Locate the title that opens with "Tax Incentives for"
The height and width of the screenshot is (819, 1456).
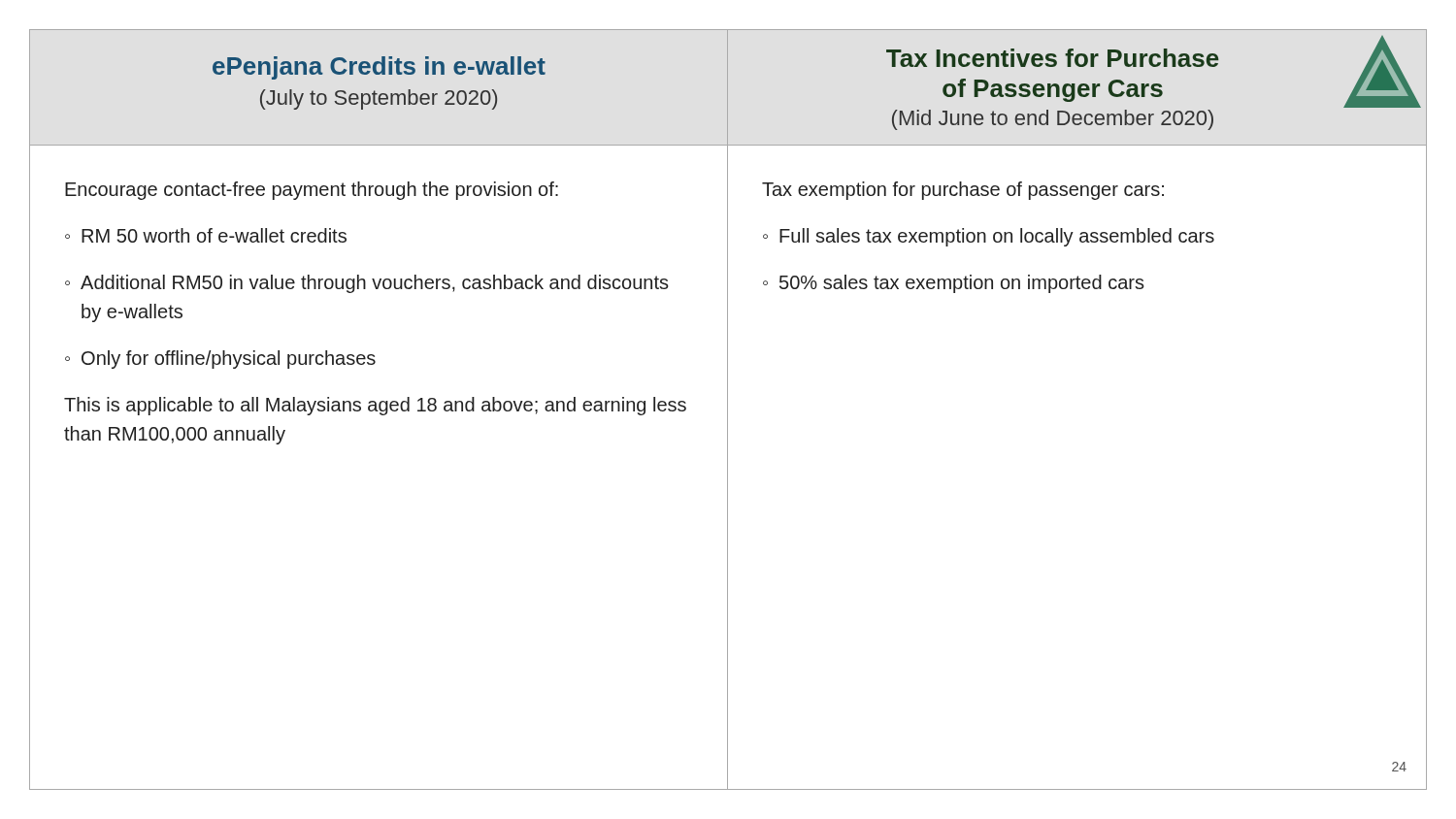click(1053, 87)
